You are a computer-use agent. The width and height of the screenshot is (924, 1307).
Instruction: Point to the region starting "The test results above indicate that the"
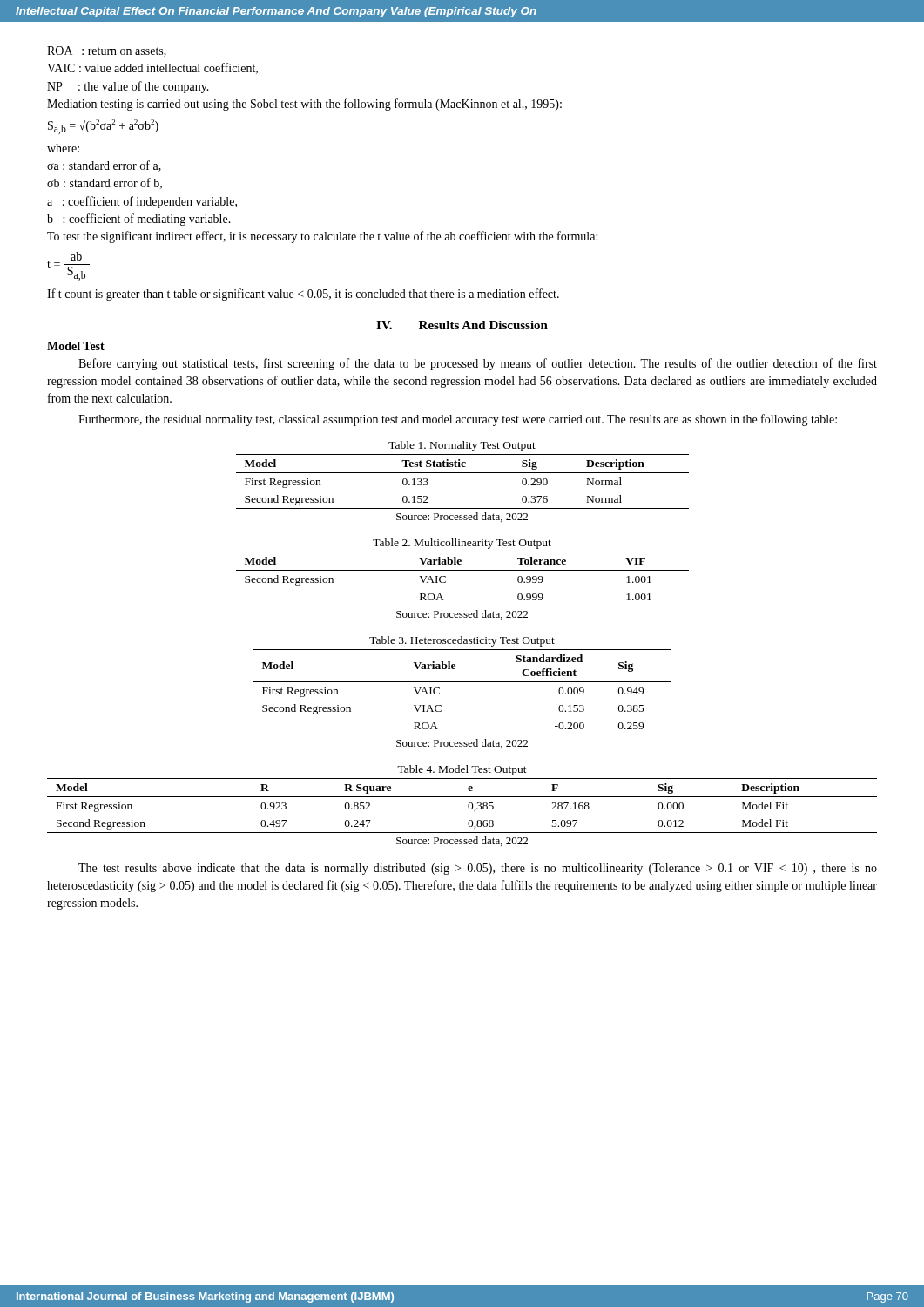click(x=462, y=886)
